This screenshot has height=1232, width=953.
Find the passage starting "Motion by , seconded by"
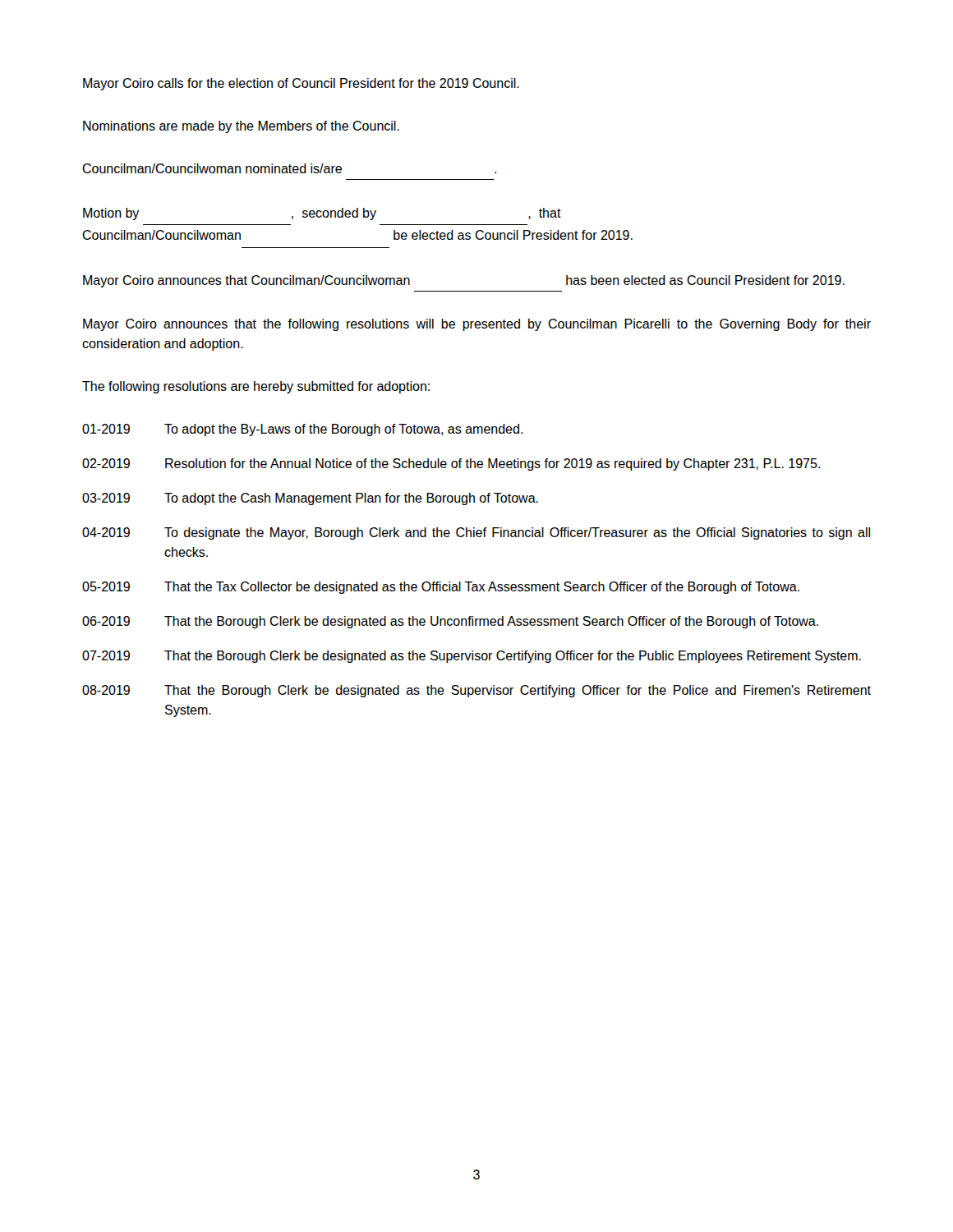coord(358,225)
